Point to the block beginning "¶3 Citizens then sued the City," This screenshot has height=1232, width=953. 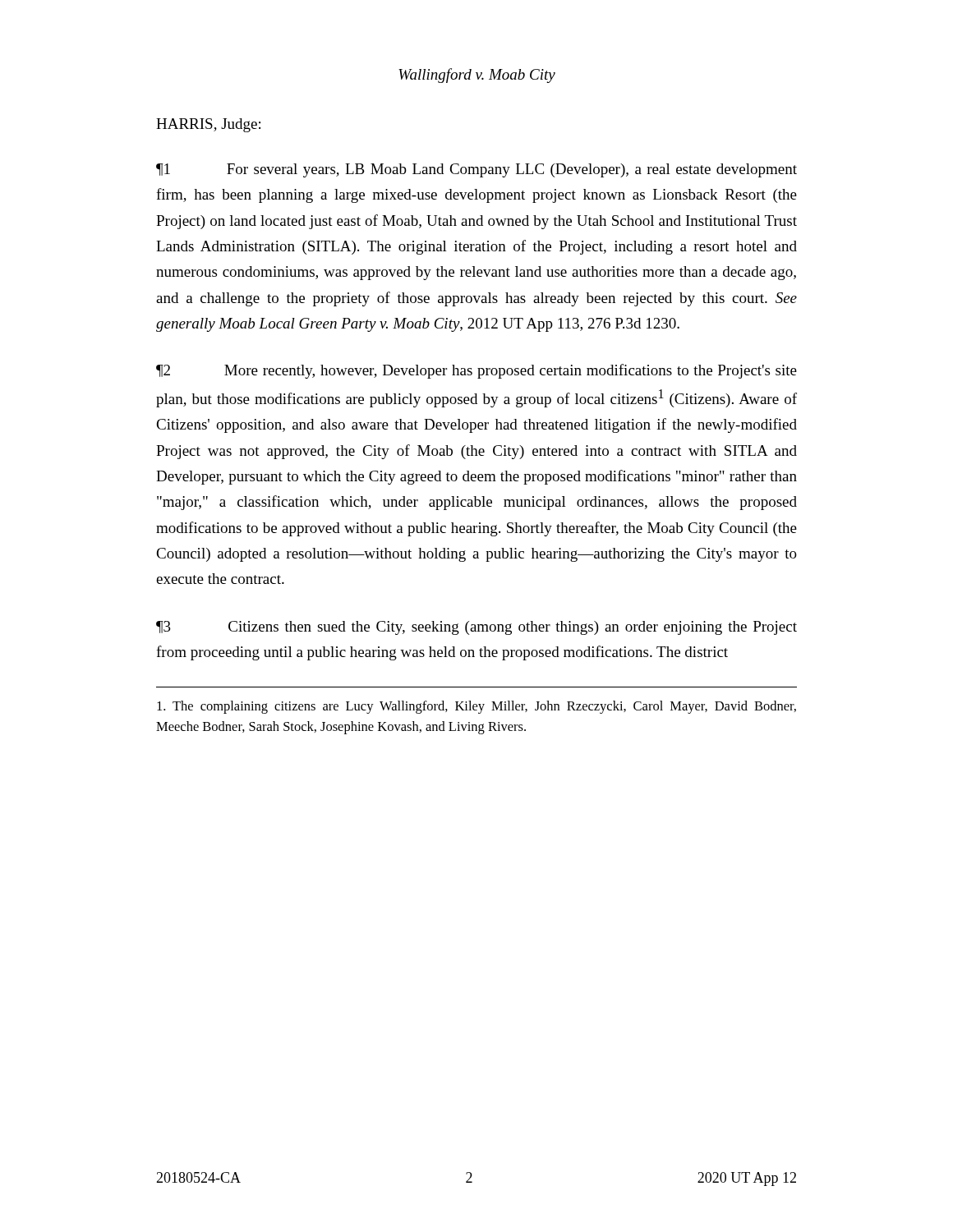coord(476,637)
